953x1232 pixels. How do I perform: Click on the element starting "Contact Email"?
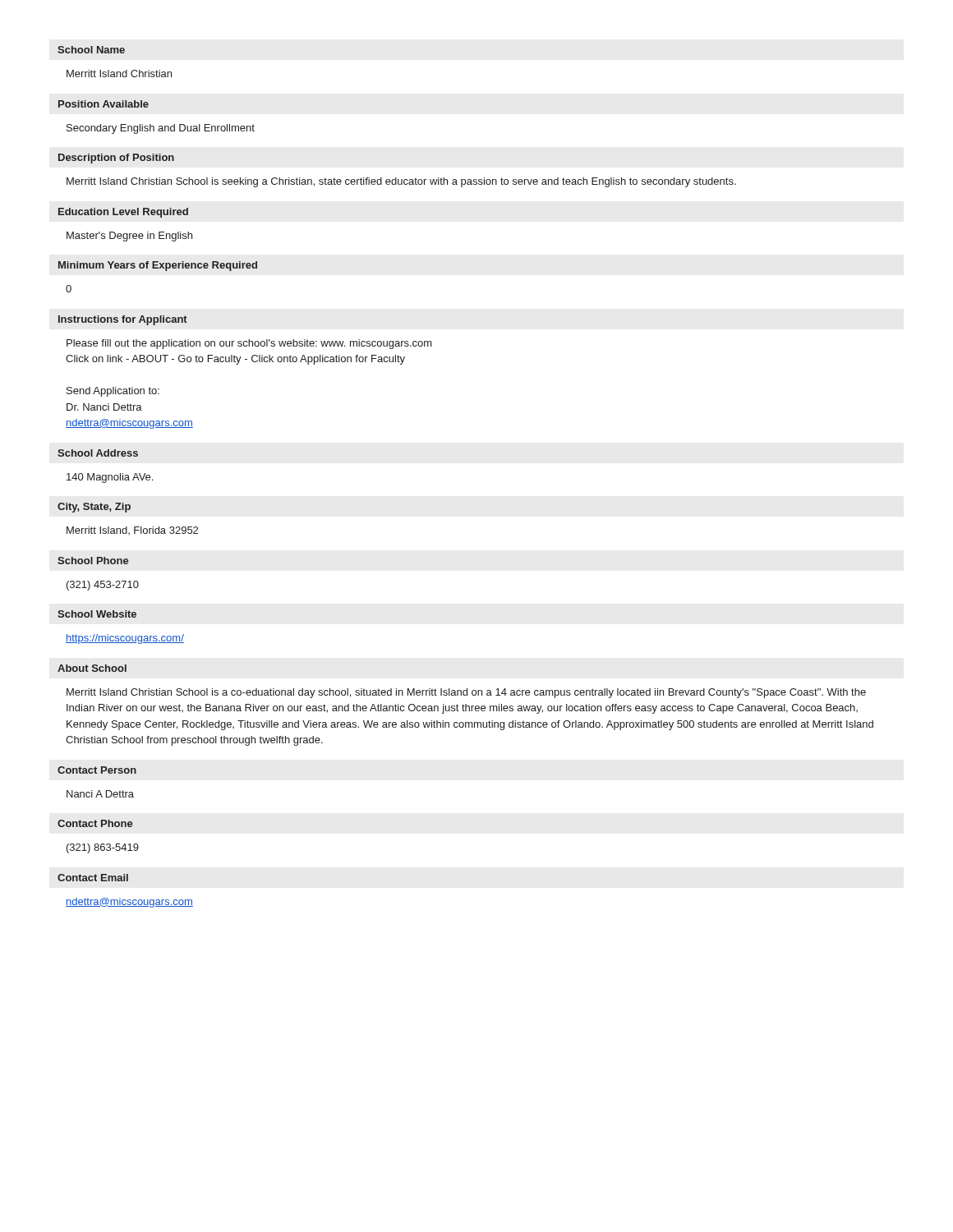pyautogui.click(x=93, y=877)
